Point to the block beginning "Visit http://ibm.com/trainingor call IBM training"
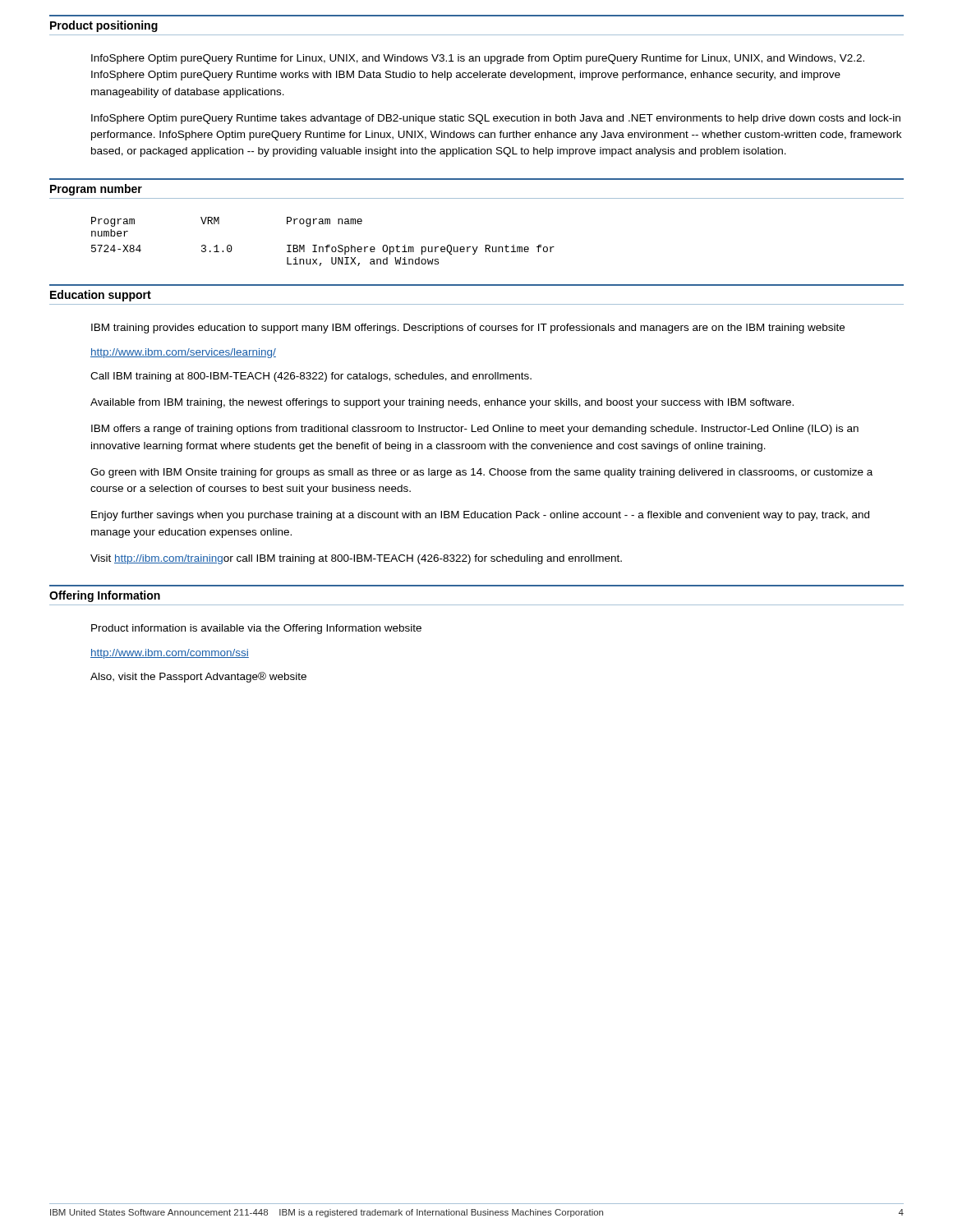 point(357,558)
